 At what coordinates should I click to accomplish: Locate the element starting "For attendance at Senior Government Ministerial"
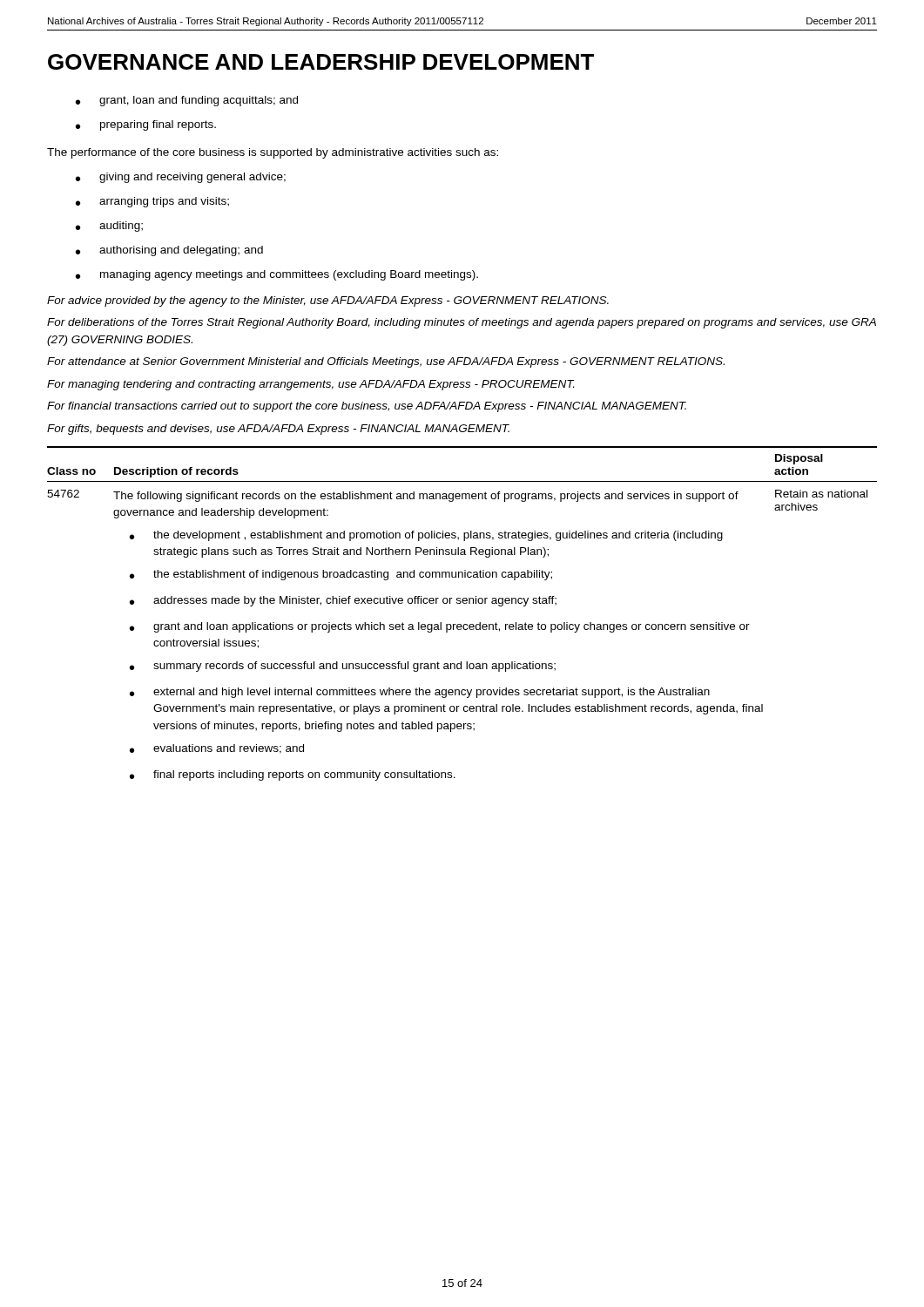[x=387, y=361]
